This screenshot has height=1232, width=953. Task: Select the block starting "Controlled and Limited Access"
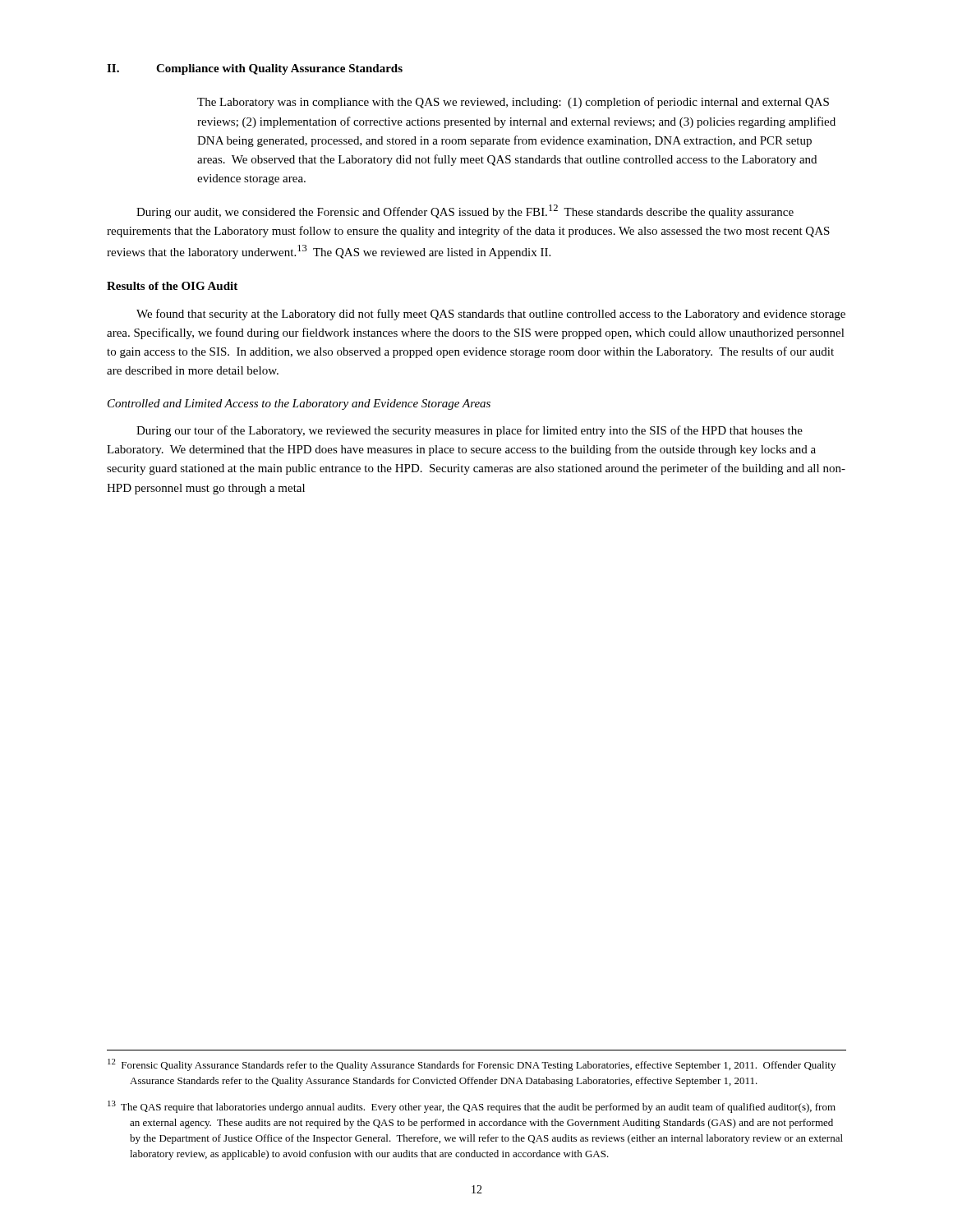(x=299, y=403)
